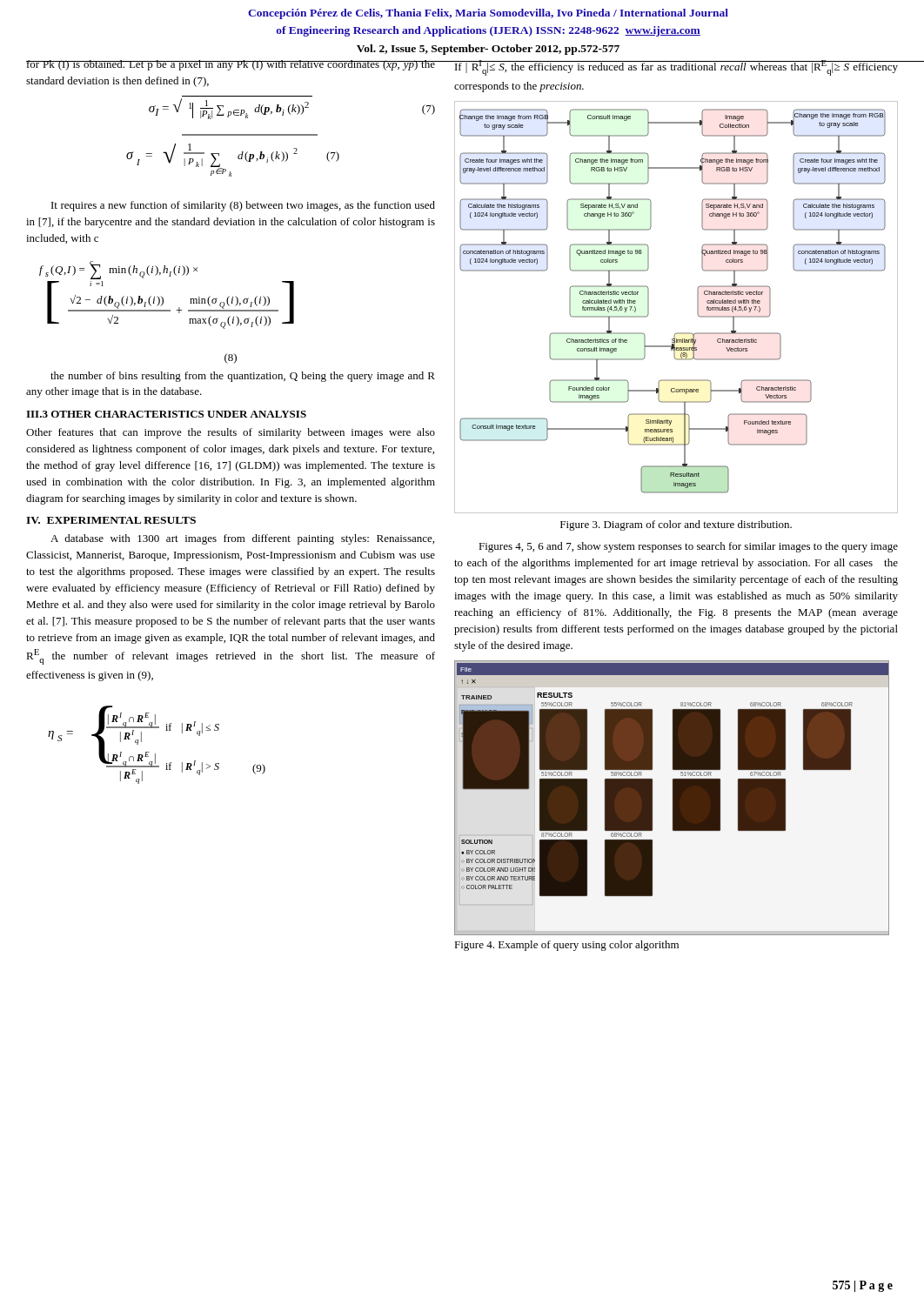Click on the formula with the text "η S = { | R I q"

click(x=183, y=741)
